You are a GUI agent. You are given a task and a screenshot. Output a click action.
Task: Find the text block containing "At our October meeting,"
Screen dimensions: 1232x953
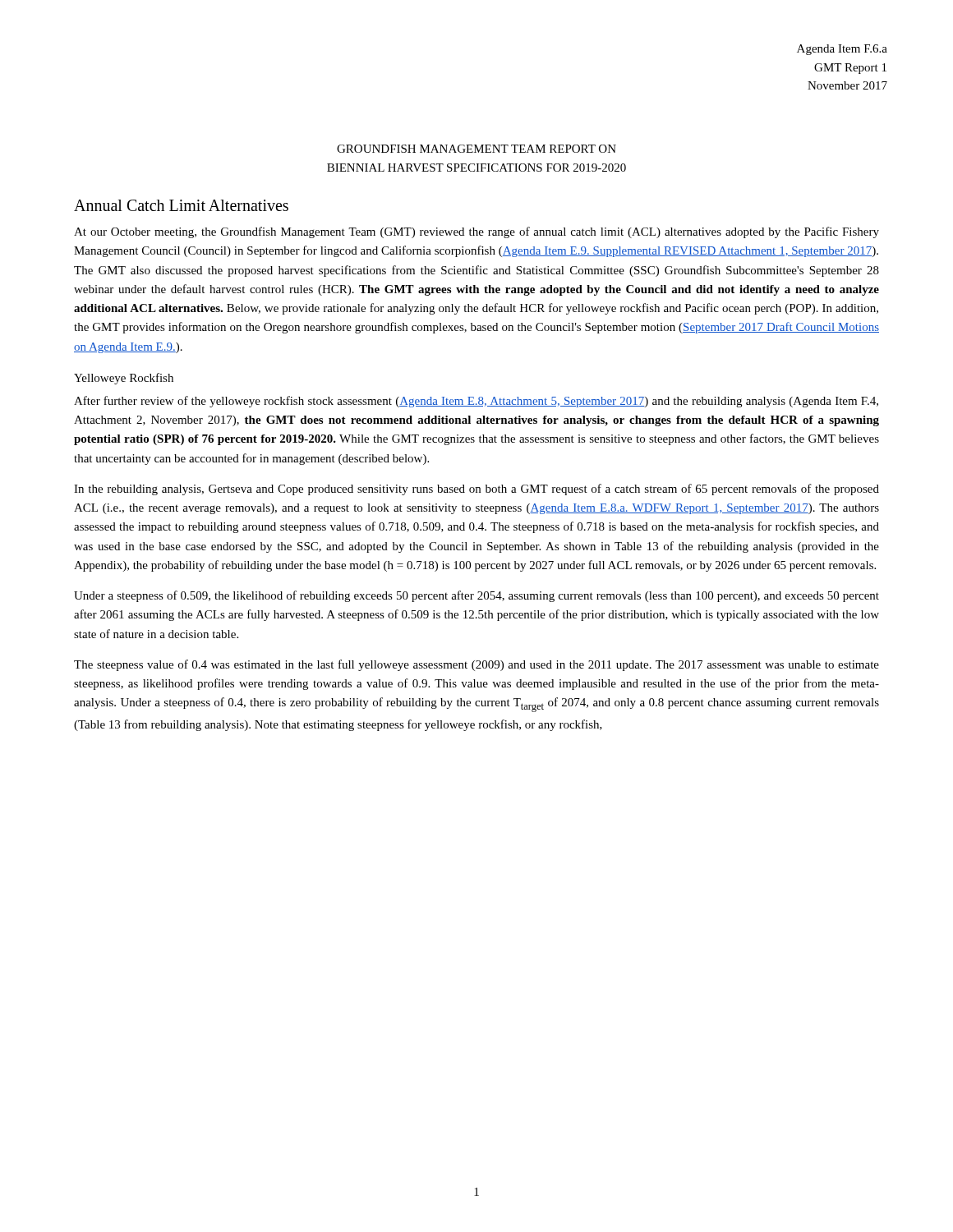tap(476, 289)
